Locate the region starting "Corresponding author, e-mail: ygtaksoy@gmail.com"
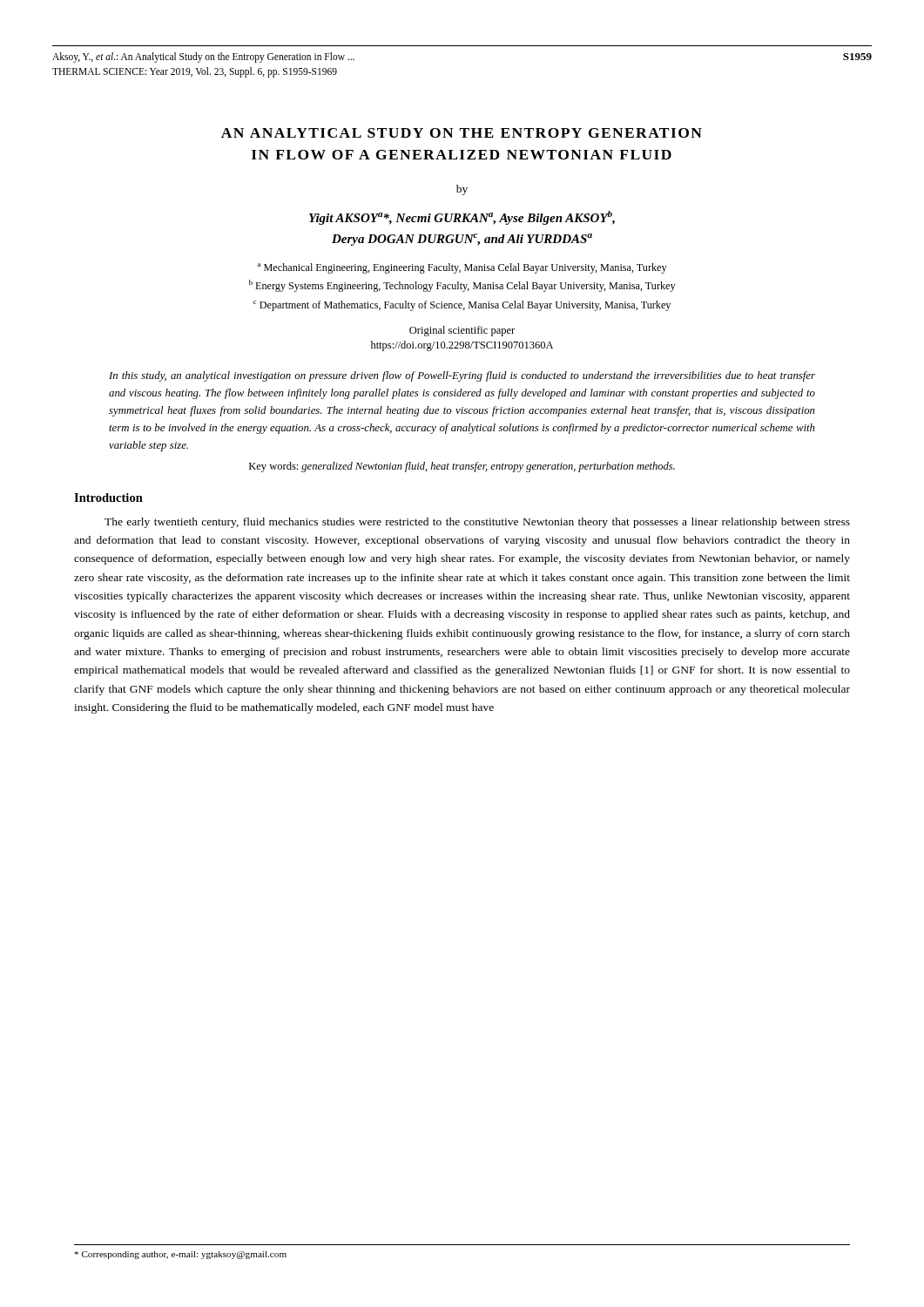Screen dimensions: 1307x924 point(180,1254)
